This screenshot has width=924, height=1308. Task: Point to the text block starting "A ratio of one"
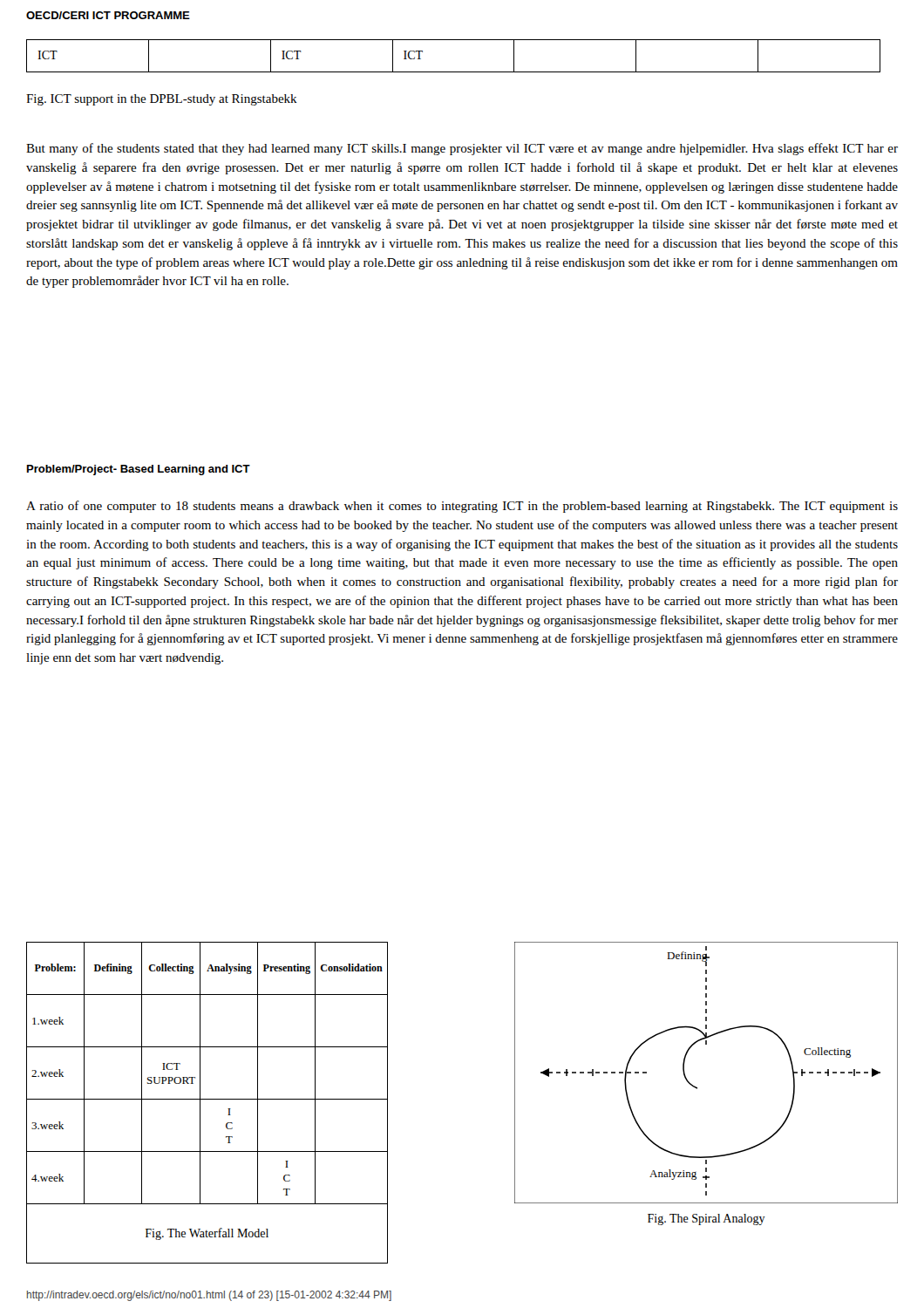point(462,582)
